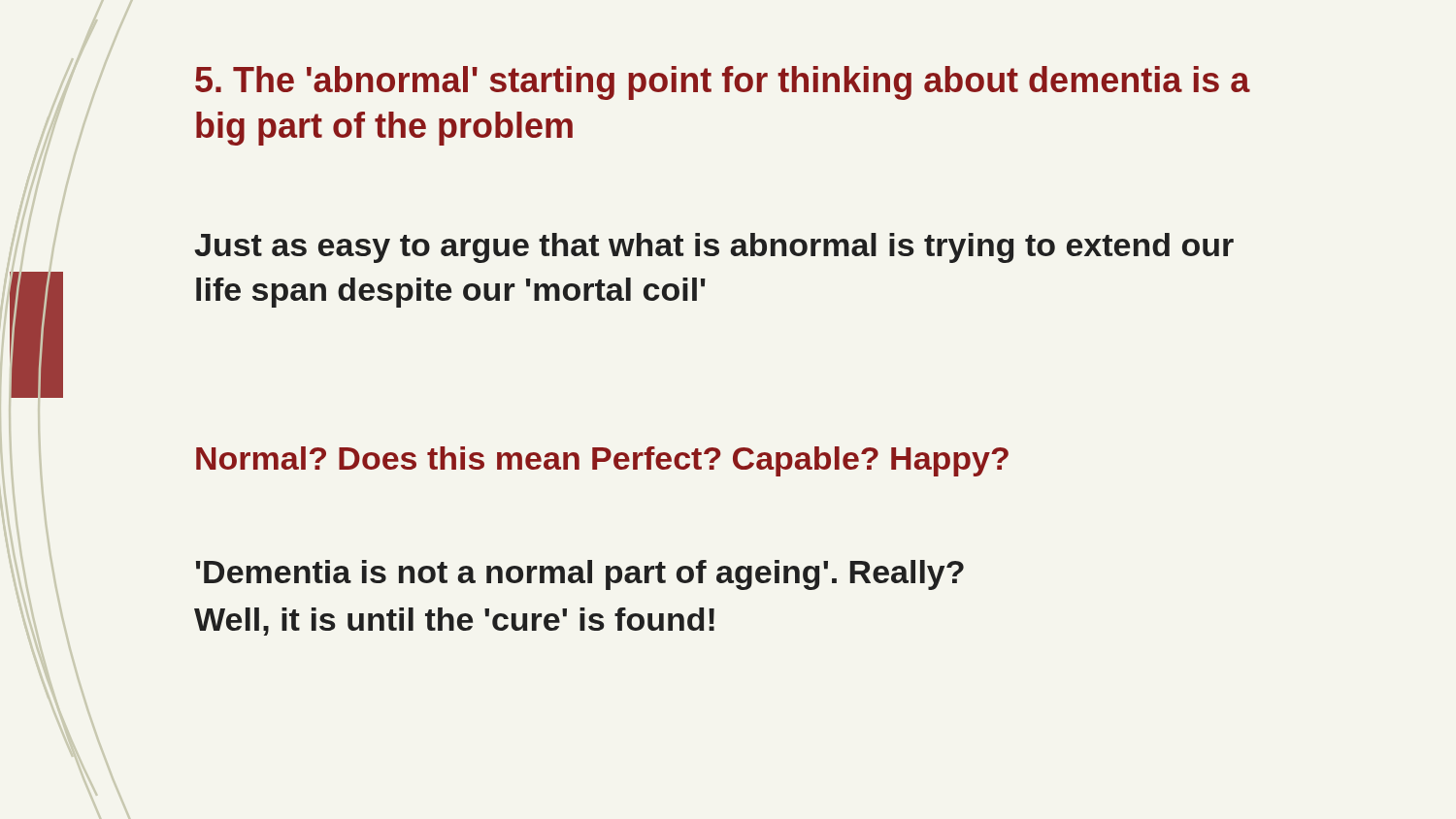Point to the section header beginning "5. The 'abnormal' starting point for thinking about"
The image size is (1456, 819).
pyautogui.click(x=776, y=104)
